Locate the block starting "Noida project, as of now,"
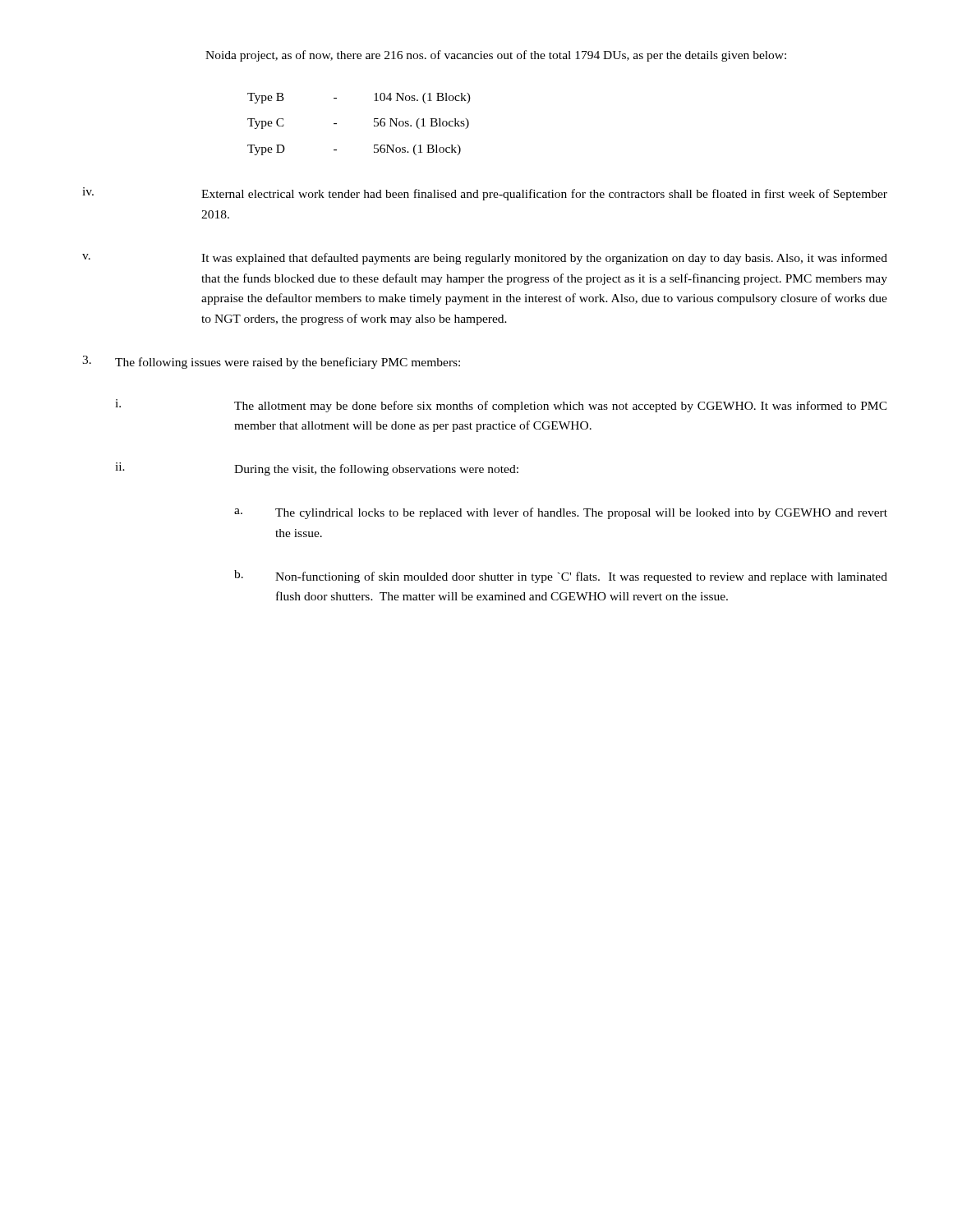 [x=496, y=55]
